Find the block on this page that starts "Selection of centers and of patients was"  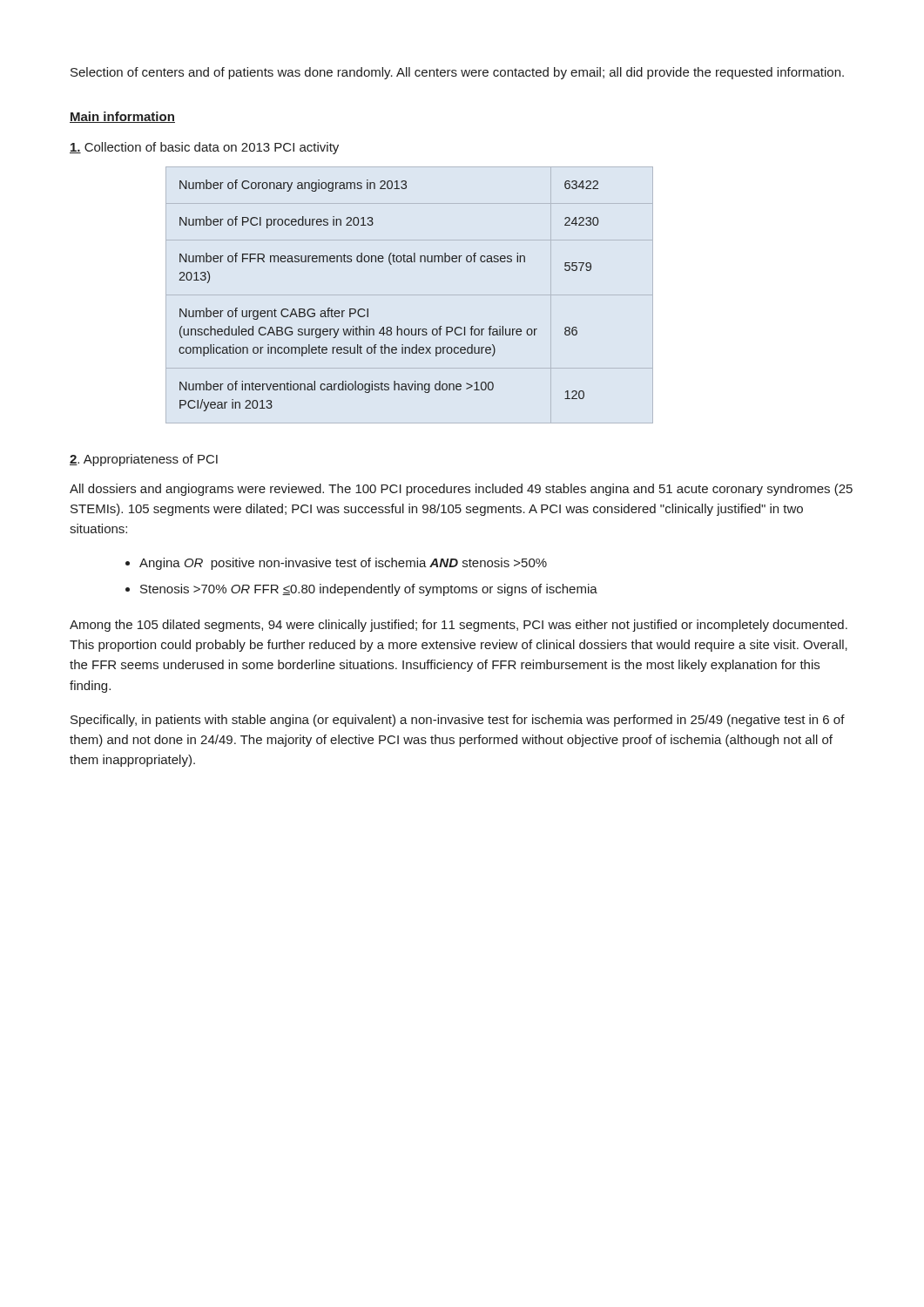coord(457,72)
